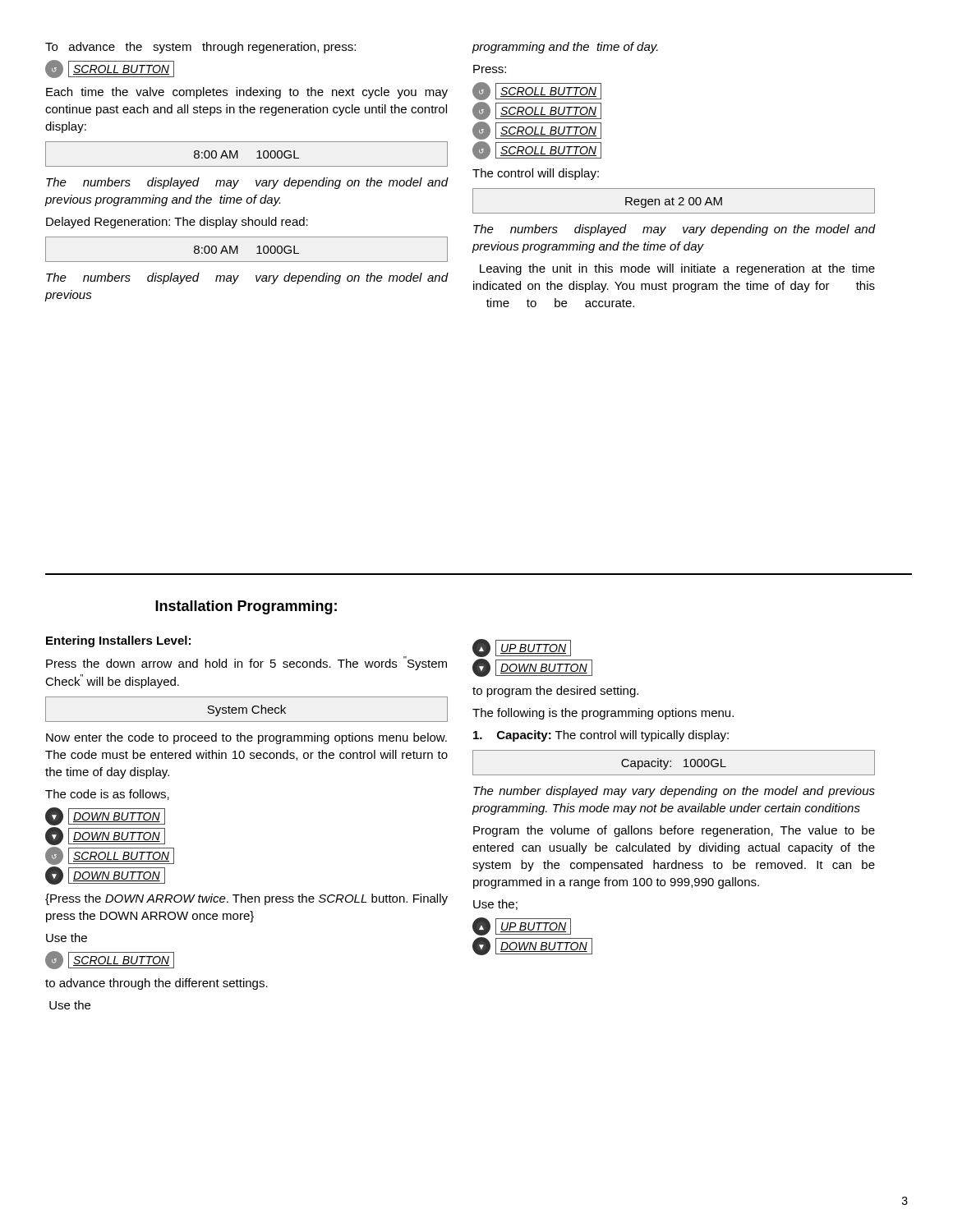Navigate to the text starting "The number displayed may vary depending on"
Viewport: 953px width, 1232px height.
[x=674, y=799]
